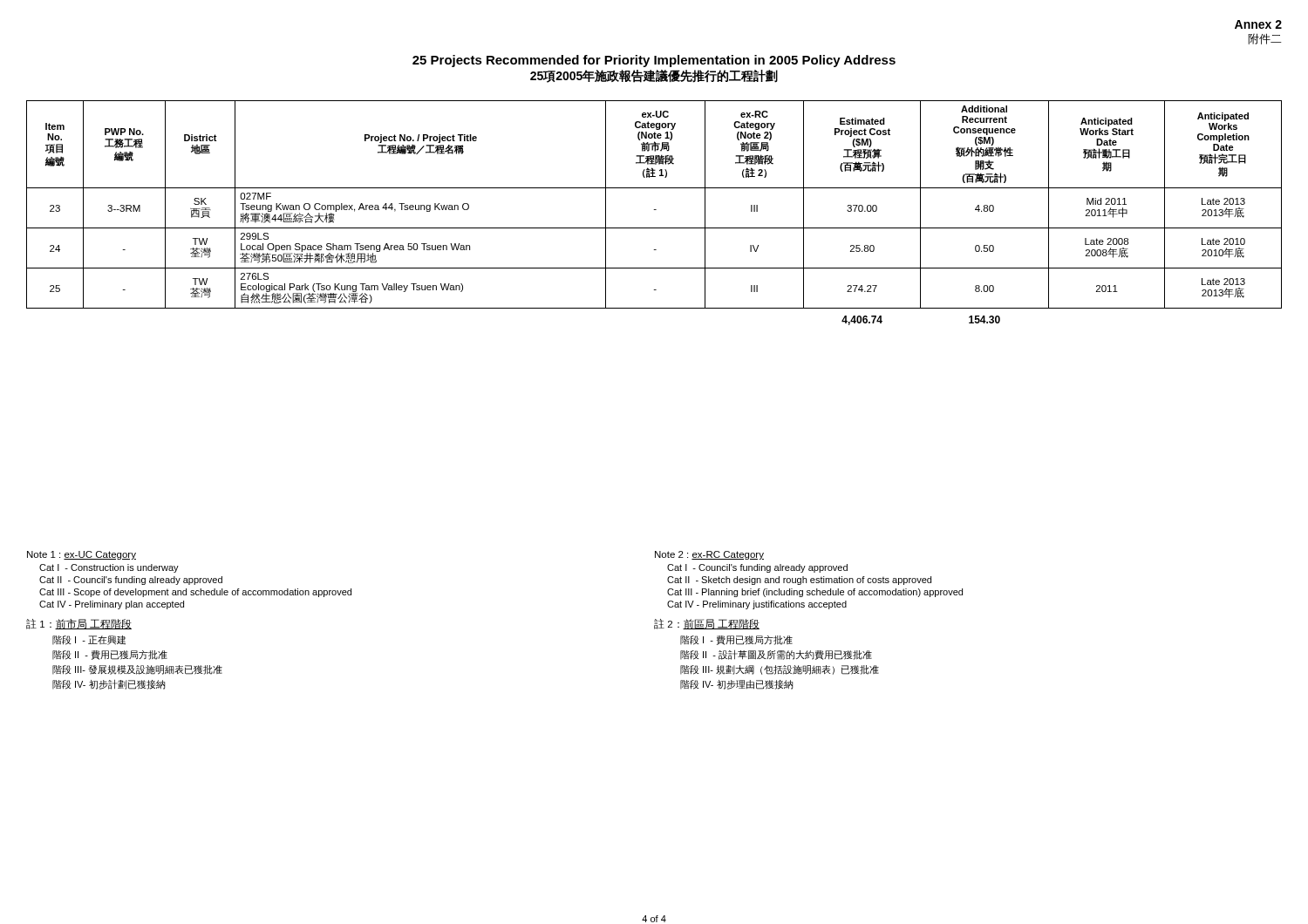Find the title on this page that starts "25 Projects Recommended for Priority"
The width and height of the screenshot is (1308, 924).
tap(654, 68)
